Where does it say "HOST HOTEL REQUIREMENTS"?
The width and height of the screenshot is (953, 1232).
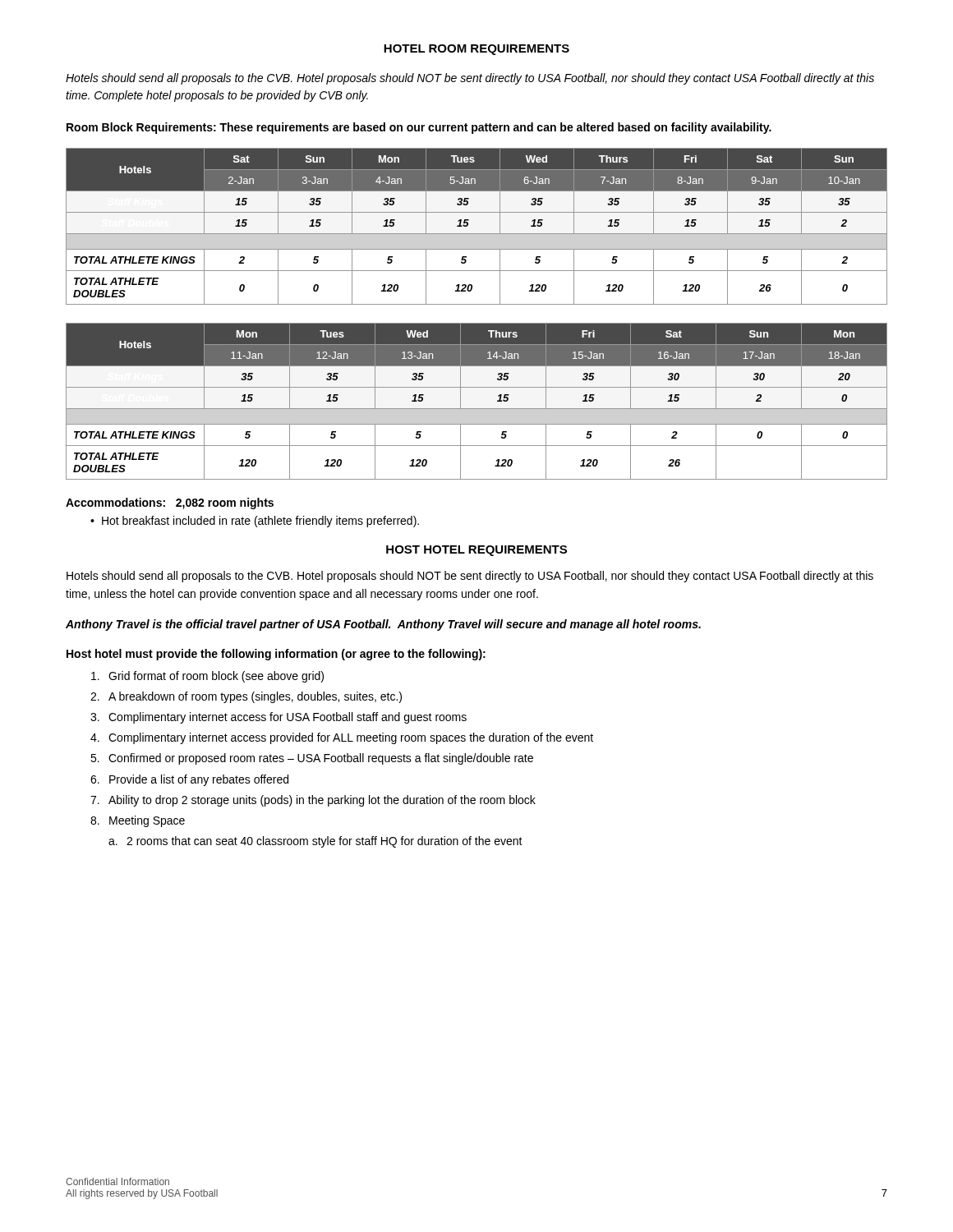click(x=476, y=549)
